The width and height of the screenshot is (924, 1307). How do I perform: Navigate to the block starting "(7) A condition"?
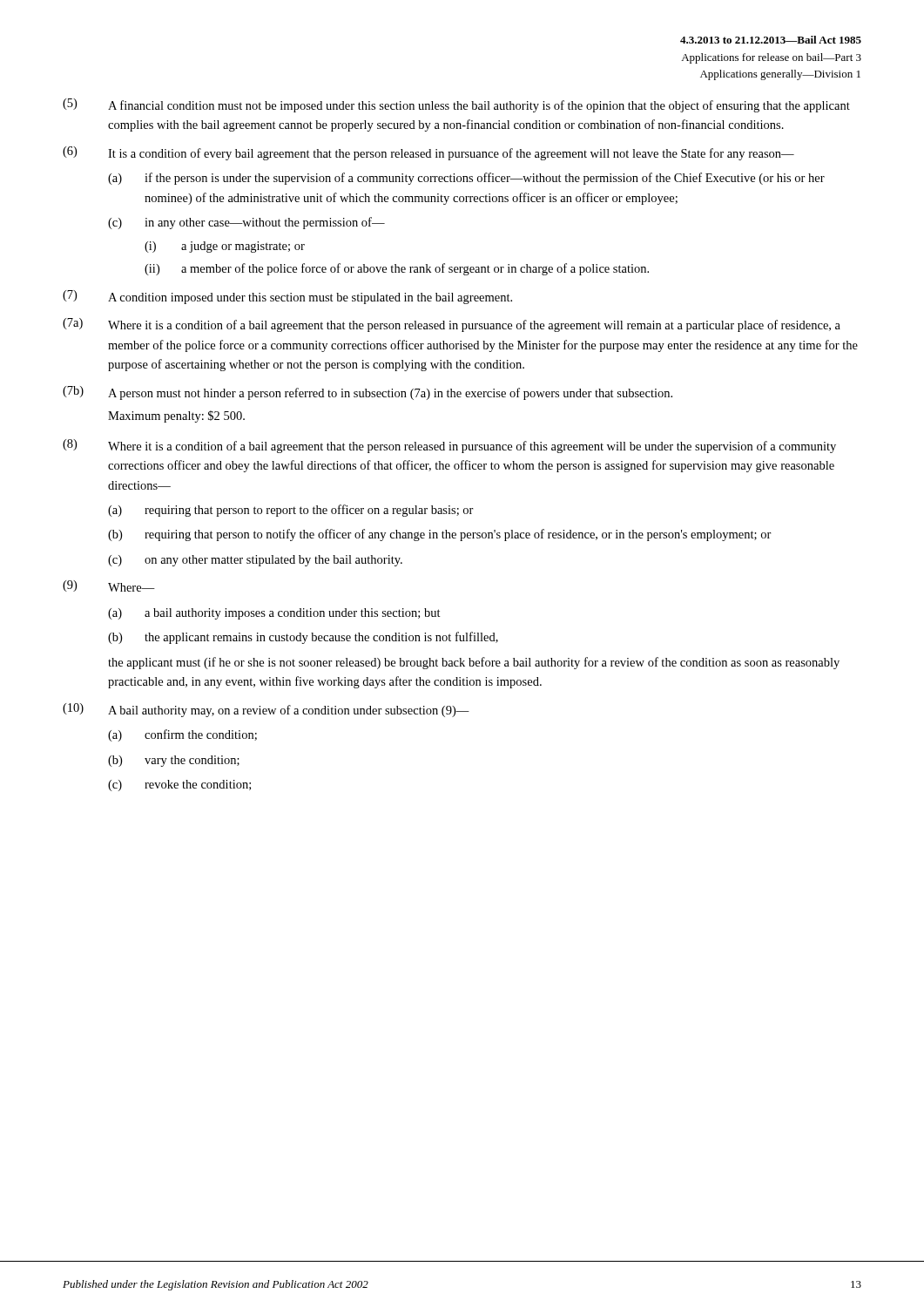click(462, 297)
